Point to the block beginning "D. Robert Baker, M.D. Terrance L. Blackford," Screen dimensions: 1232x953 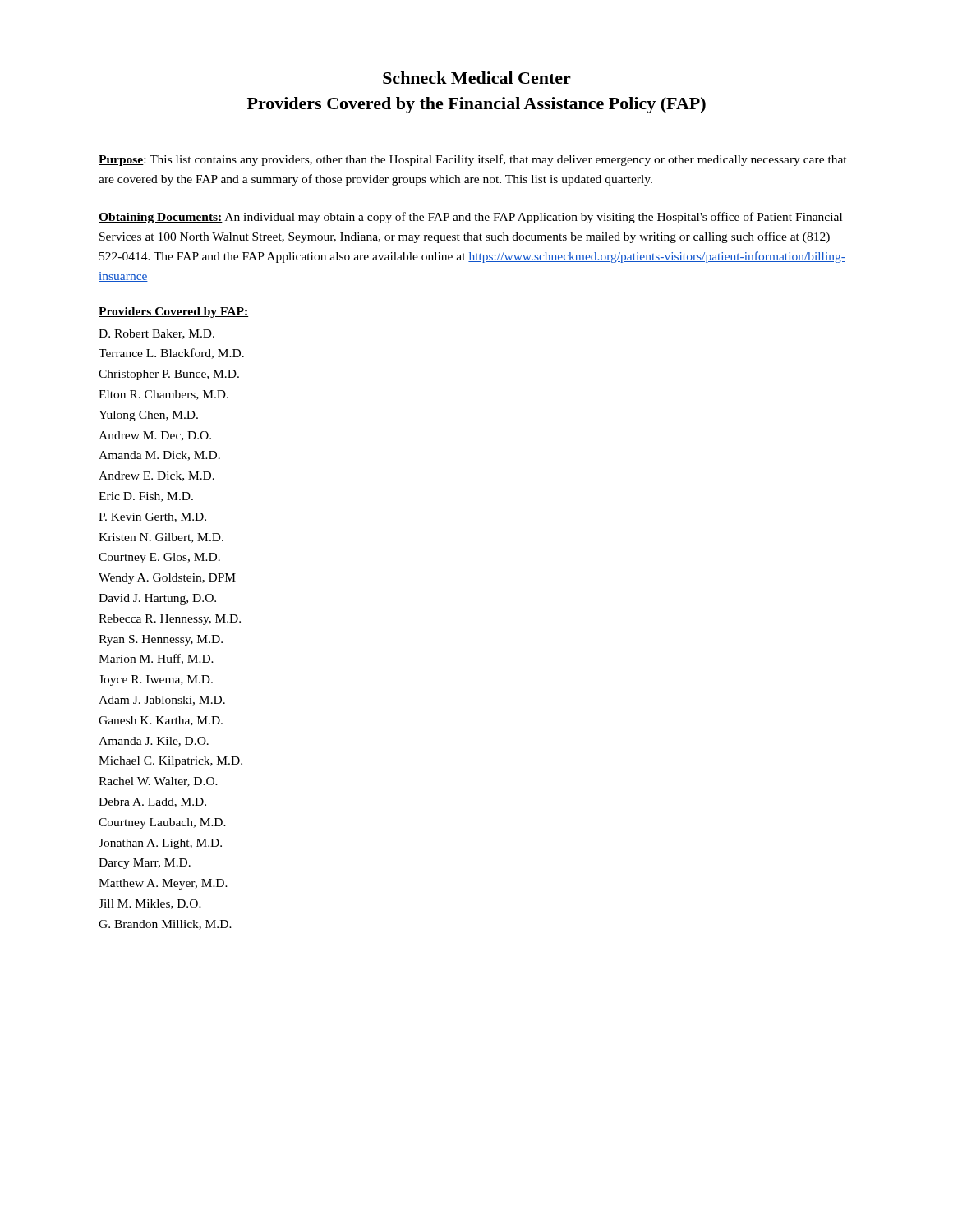point(157,334)
